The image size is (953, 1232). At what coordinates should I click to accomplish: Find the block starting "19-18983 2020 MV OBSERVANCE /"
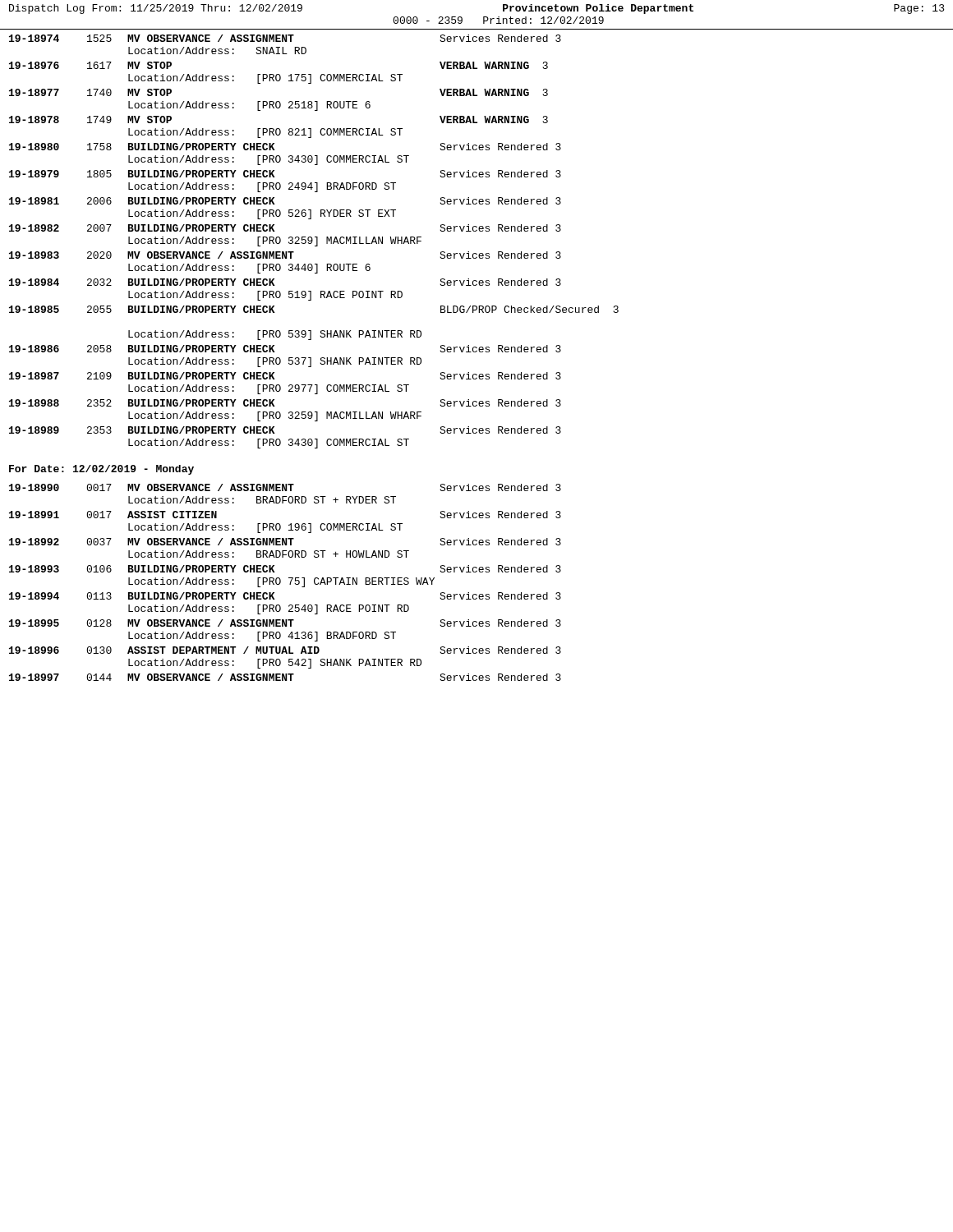pyautogui.click(x=476, y=262)
